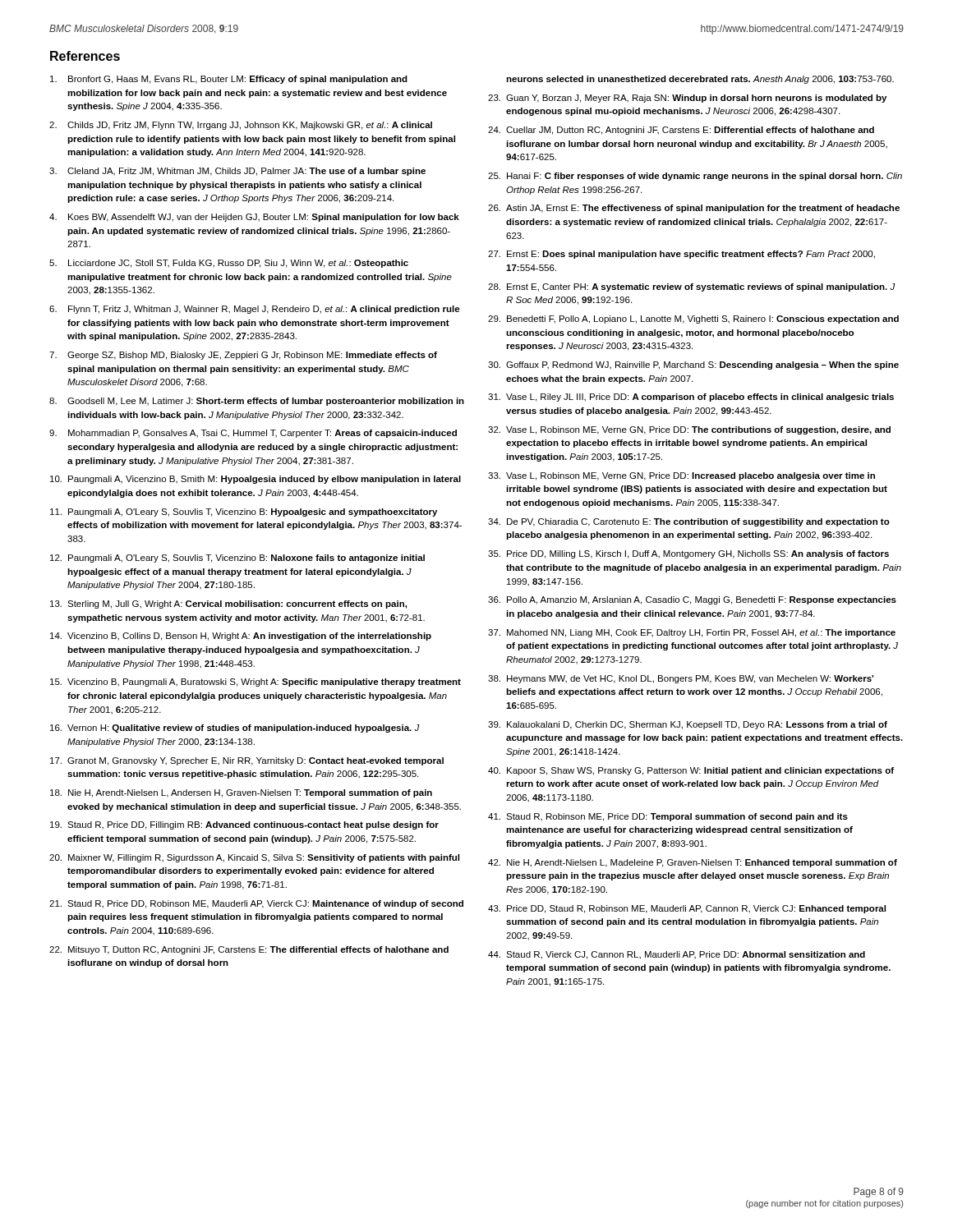Click on the list item containing "16. Vernon H:"
The image size is (953, 1232).
pyautogui.click(x=257, y=735)
